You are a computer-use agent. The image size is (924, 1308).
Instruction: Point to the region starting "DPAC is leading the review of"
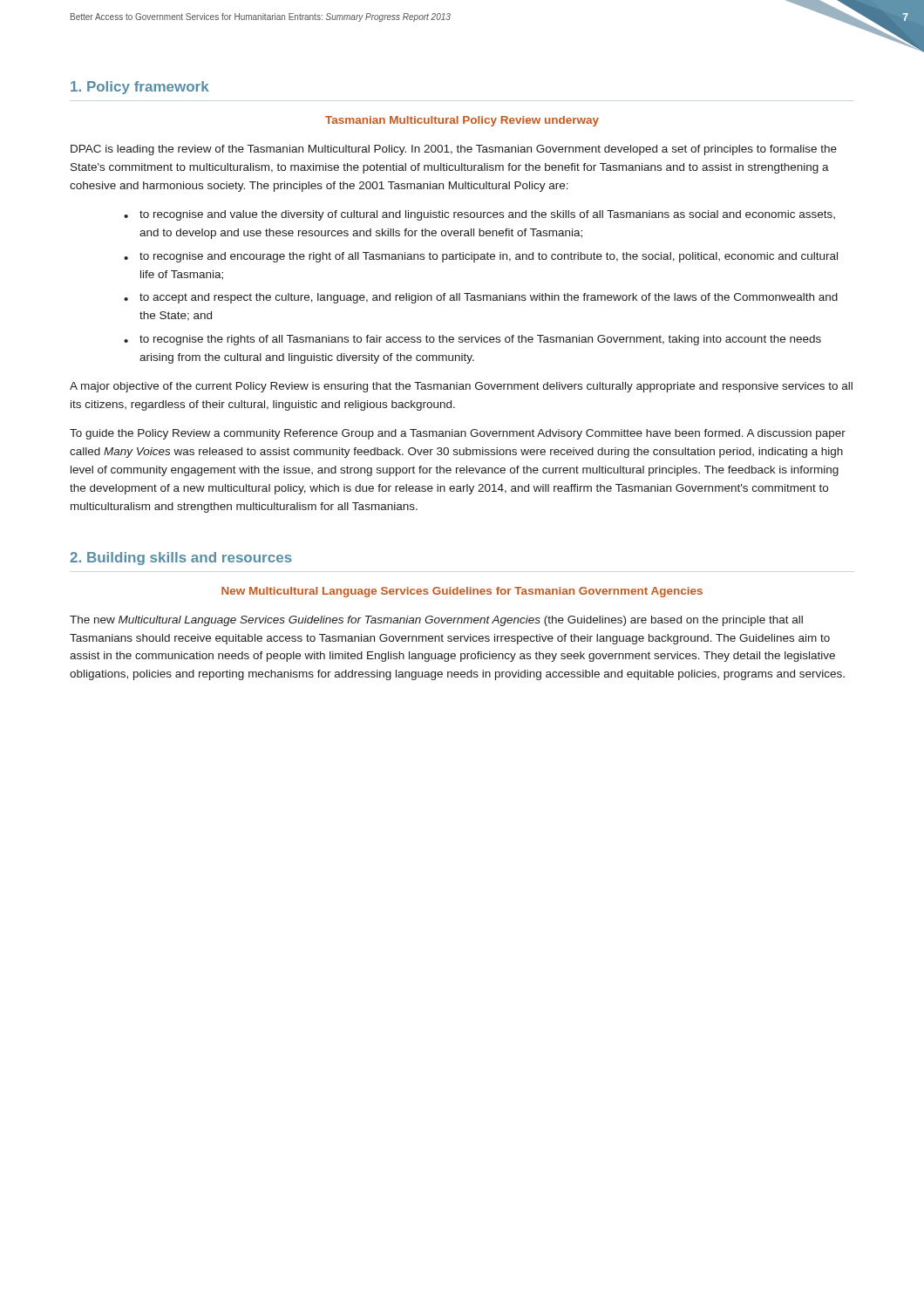coord(453,167)
